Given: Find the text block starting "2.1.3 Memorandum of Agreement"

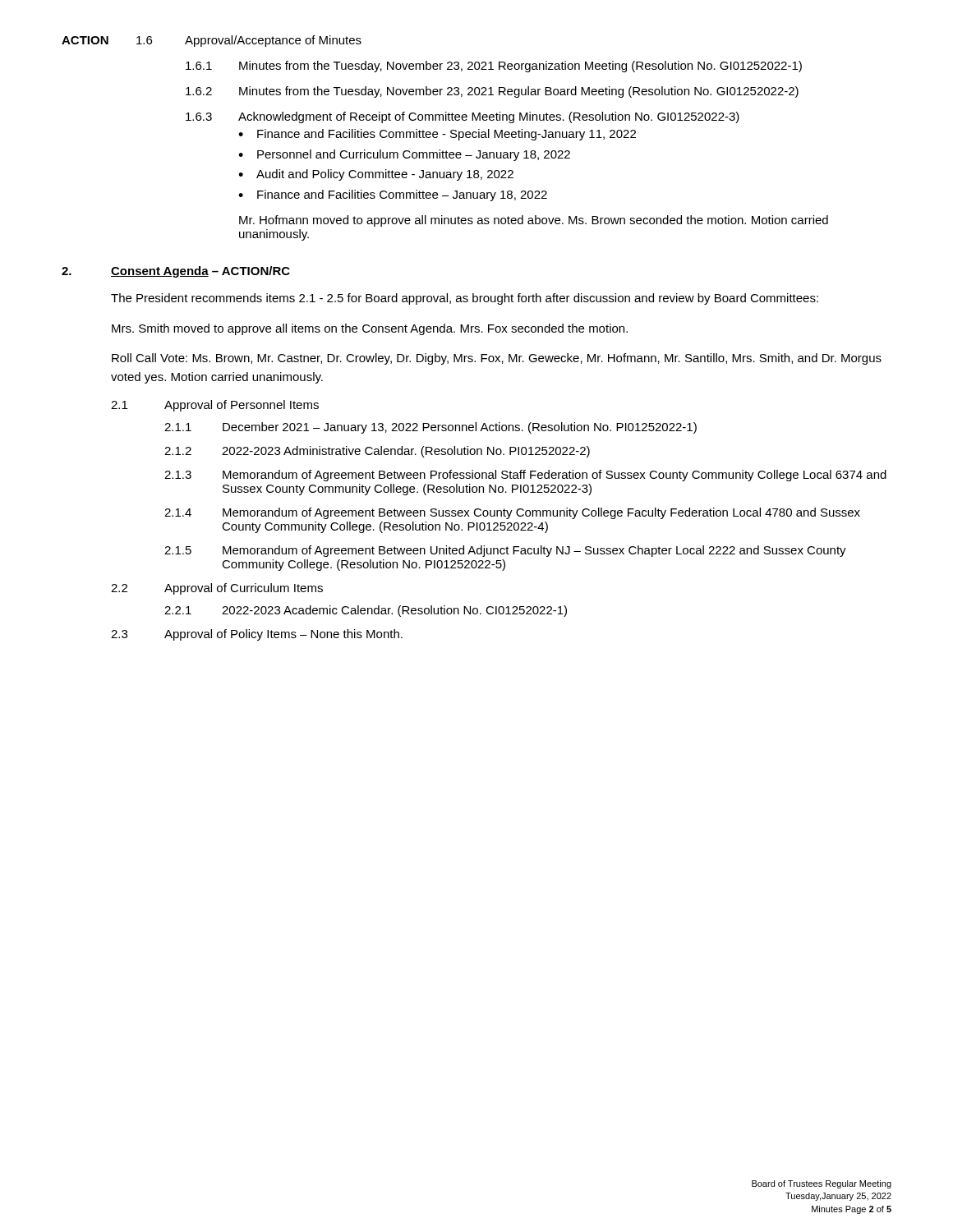Looking at the screenshot, I should [528, 482].
